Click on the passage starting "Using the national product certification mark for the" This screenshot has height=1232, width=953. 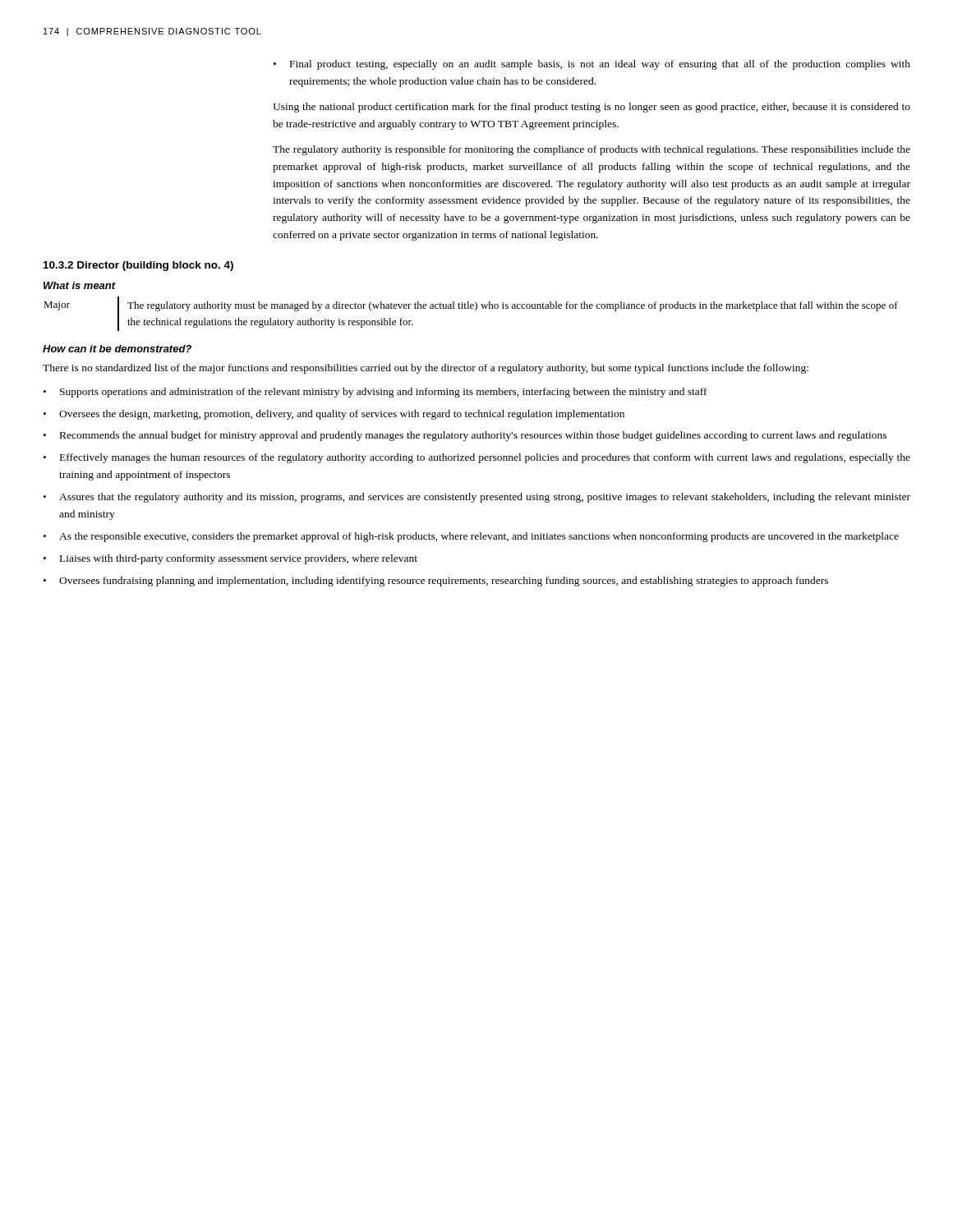(592, 115)
